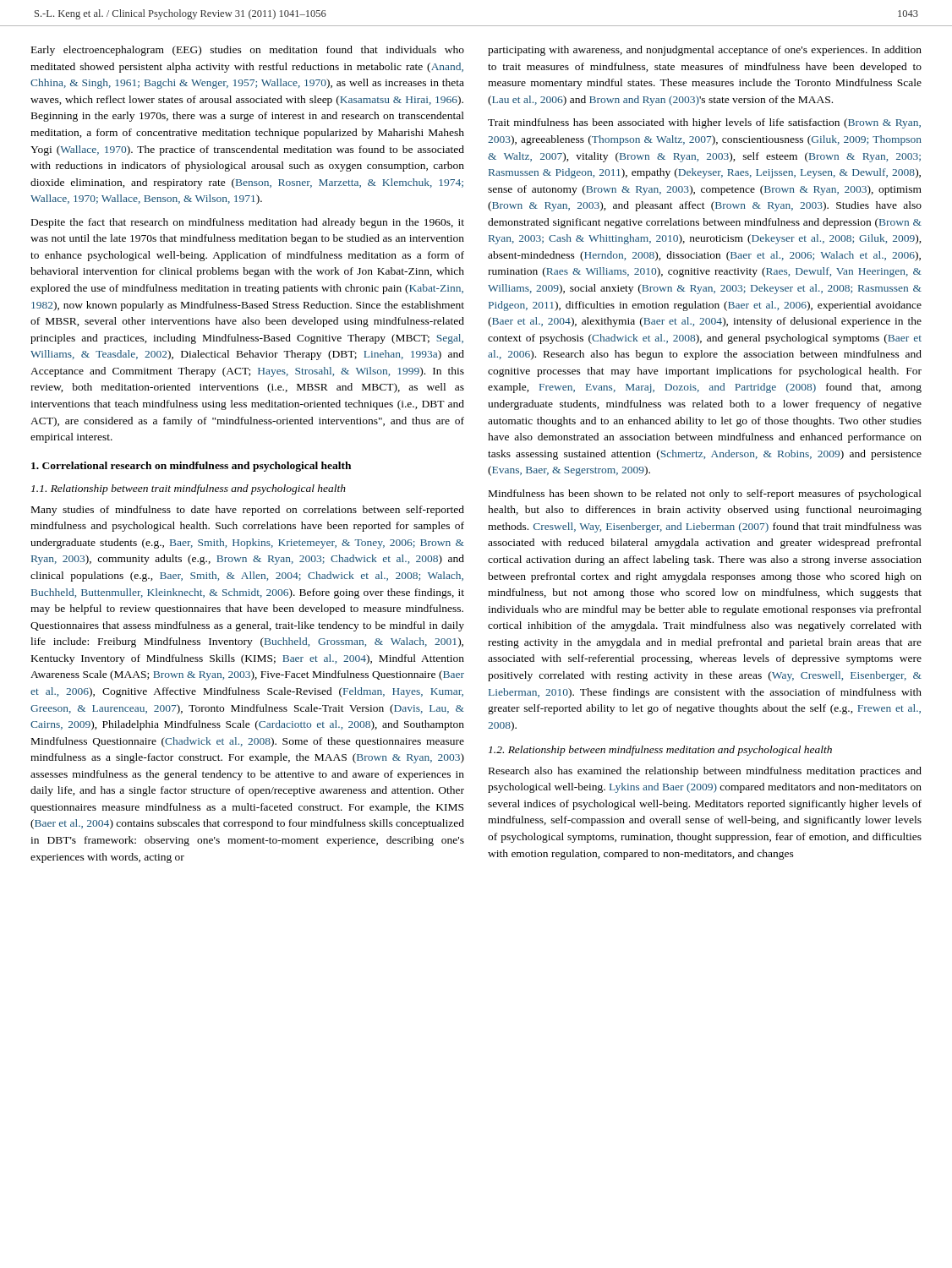This screenshot has height=1268, width=952.
Task: Find the text starting "Early electroencephalogram (EEG)"
Action: 247,124
